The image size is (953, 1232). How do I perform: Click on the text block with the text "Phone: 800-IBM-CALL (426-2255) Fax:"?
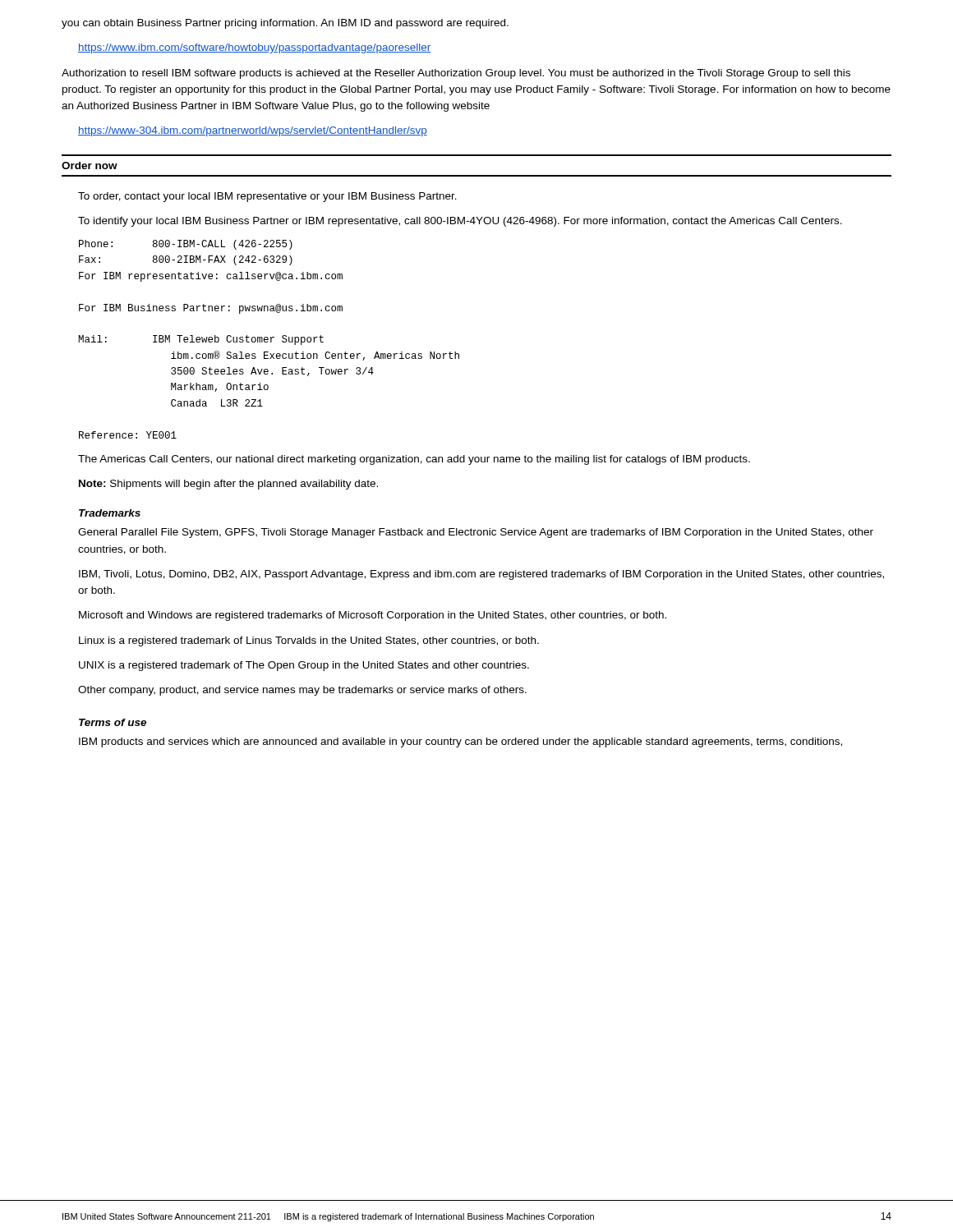coord(269,340)
